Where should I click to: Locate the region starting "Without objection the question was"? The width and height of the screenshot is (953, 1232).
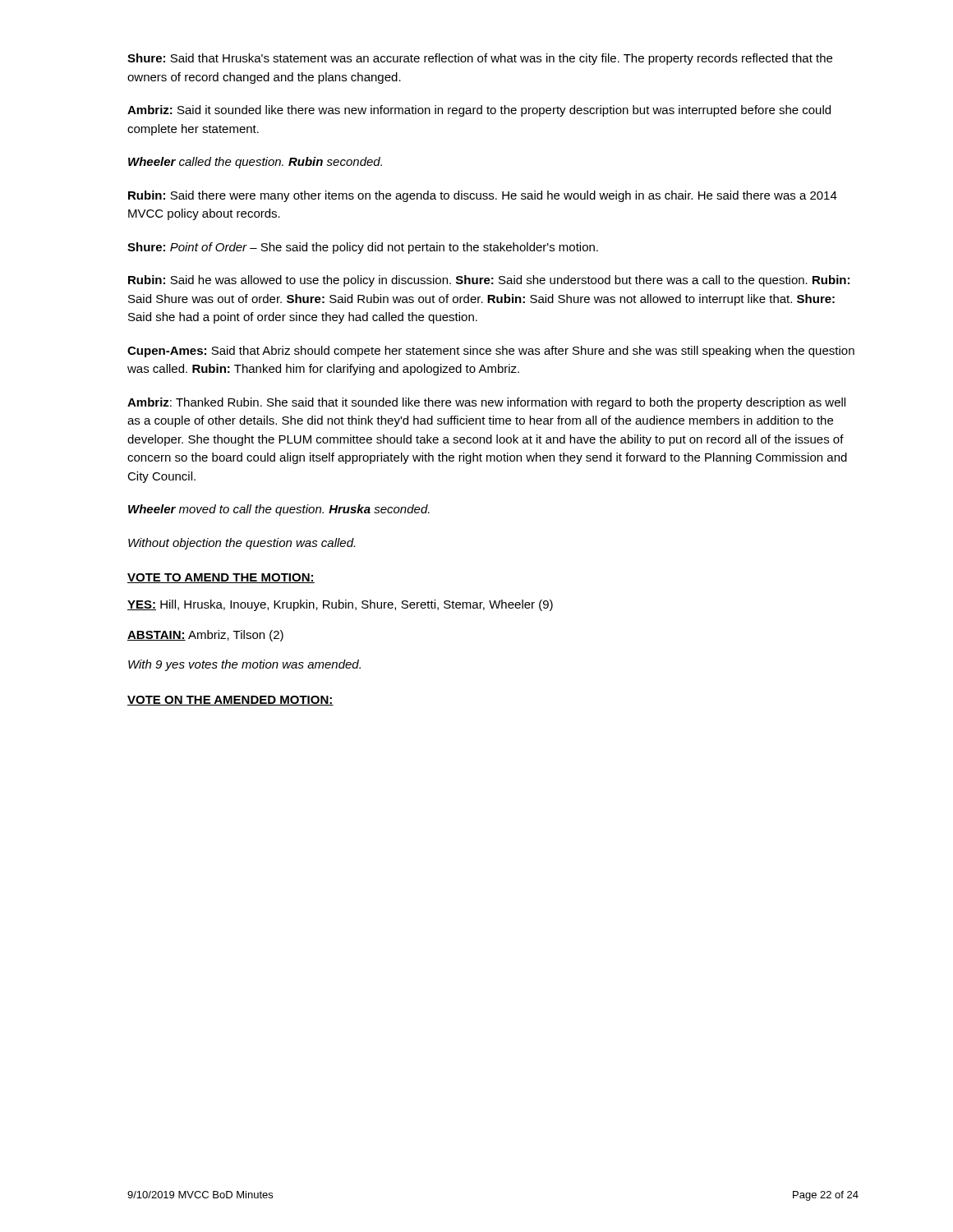(x=242, y=542)
